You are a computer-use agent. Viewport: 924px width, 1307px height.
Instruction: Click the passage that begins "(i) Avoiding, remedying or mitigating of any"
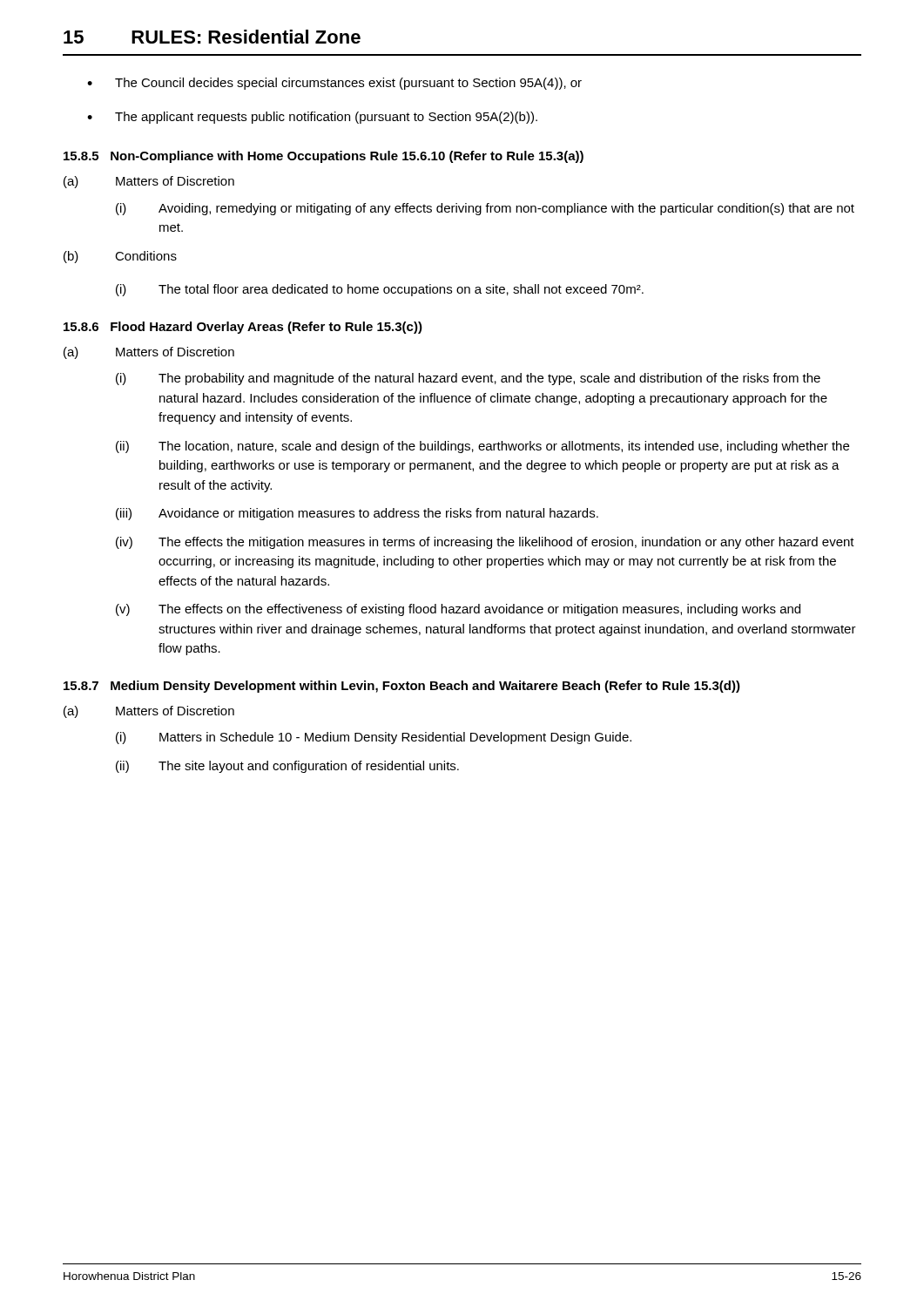pyautogui.click(x=488, y=218)
